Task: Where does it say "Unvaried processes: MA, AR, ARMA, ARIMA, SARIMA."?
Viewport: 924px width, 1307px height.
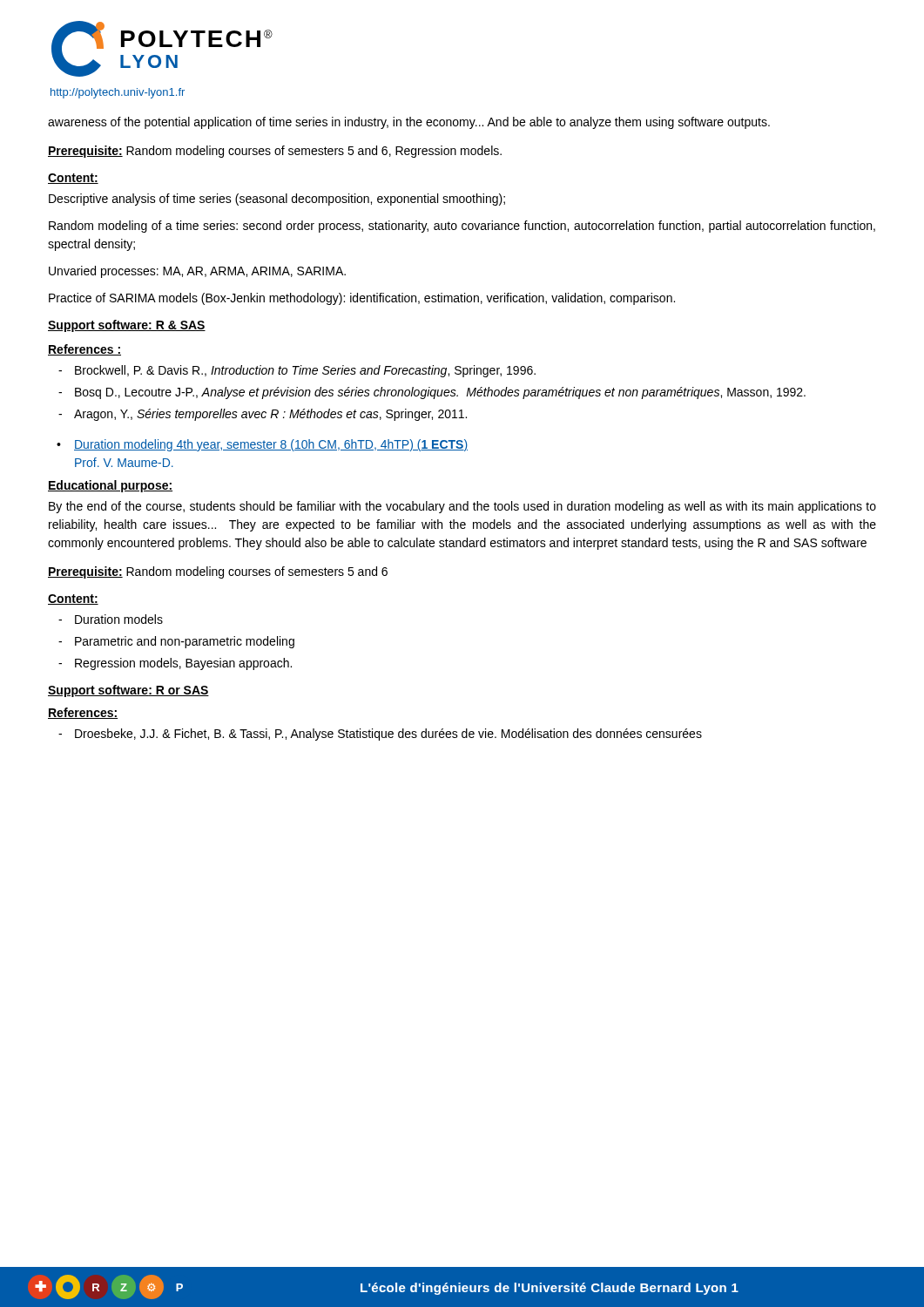Action: 197,271
